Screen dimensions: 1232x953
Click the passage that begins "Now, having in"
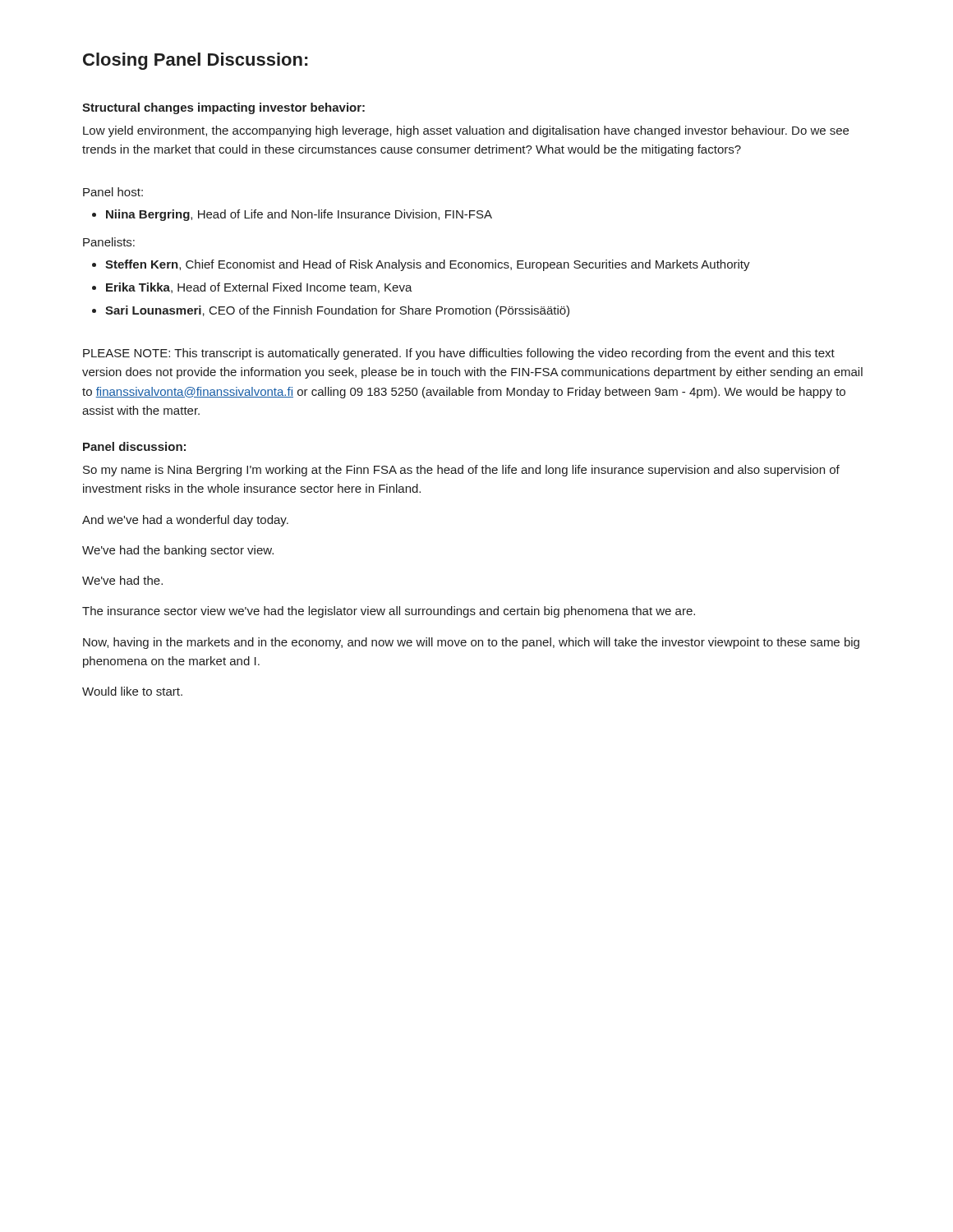[471, 651]
